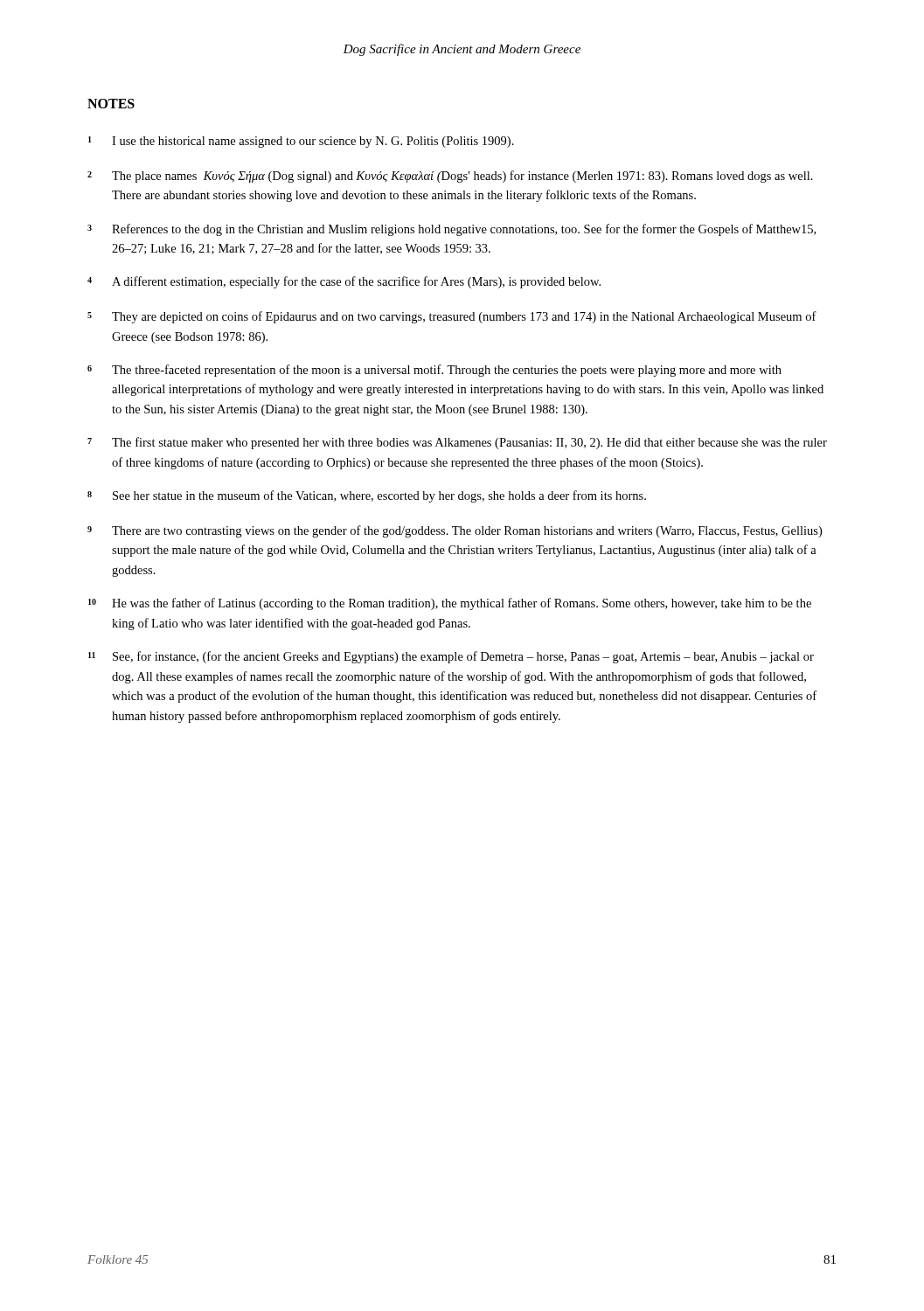Viewport: 924px width, 1311px height.
Task: Locate the block starting "11 See, for"
Action: click(462, 686)
